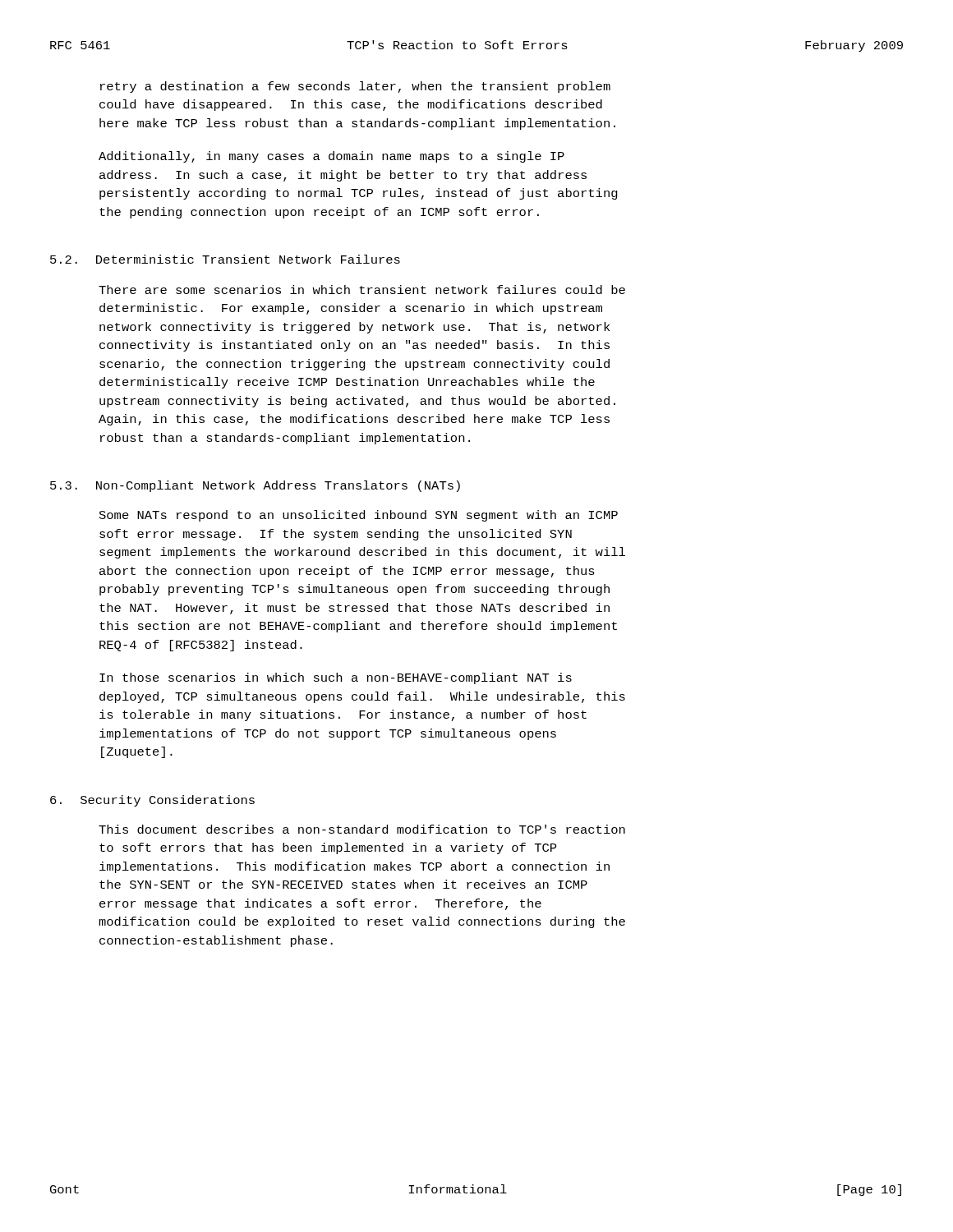Screen dimensions: 1232x953
Task: Find the section header containing "6. Security Considerations"
Action: (x=152, y=800)
